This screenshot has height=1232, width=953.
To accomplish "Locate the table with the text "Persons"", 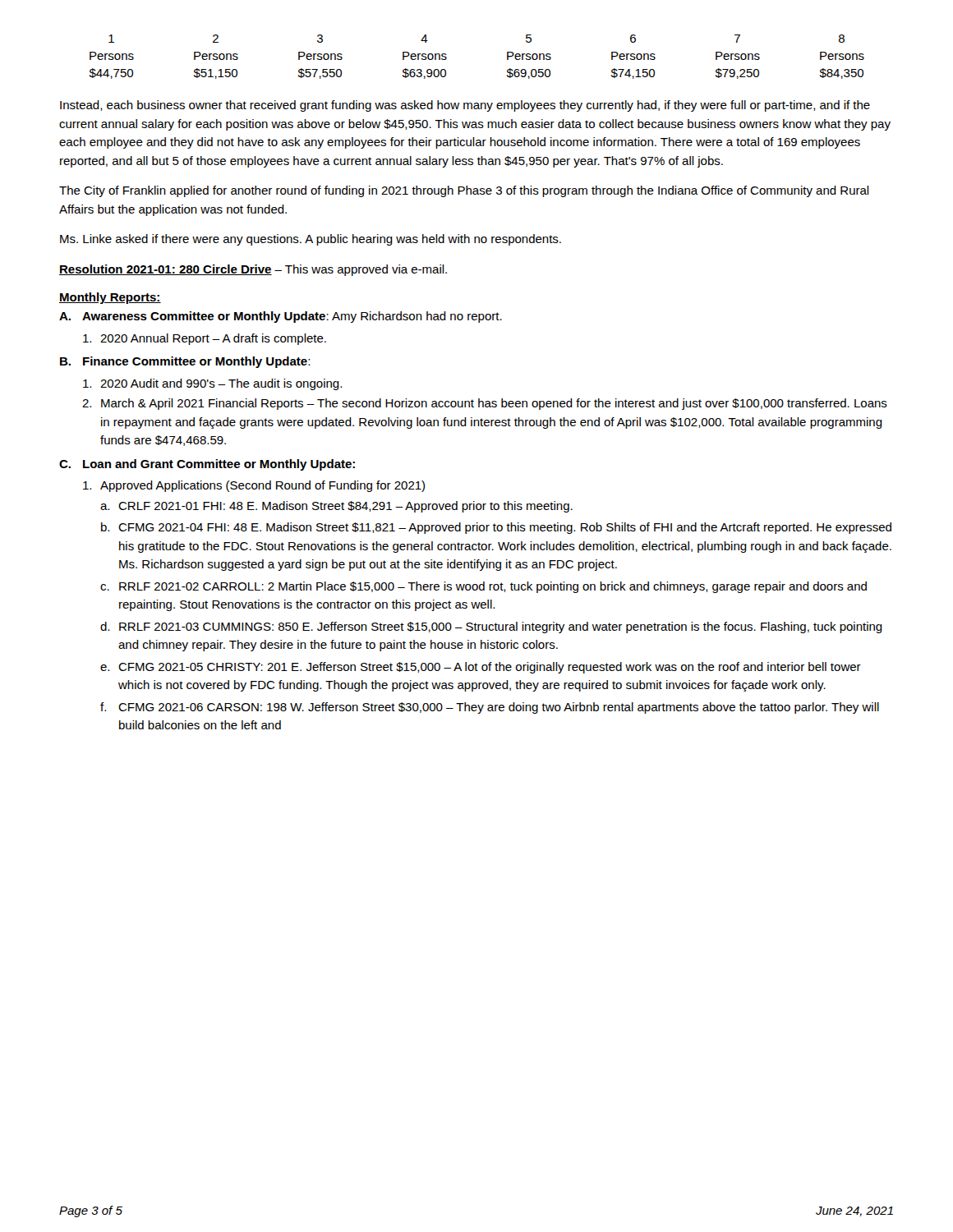I will tap(476, 55).
